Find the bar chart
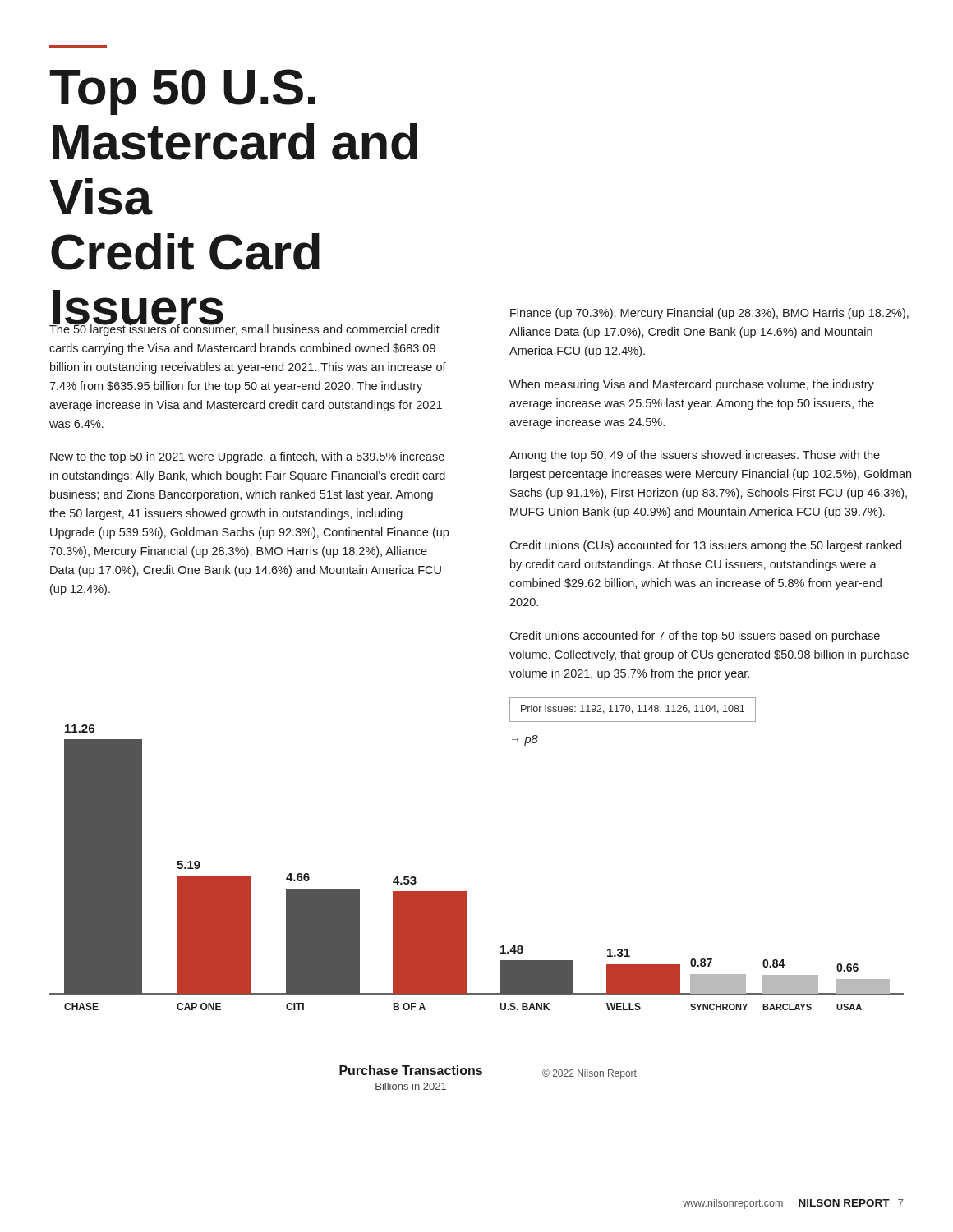 [476, 879]
